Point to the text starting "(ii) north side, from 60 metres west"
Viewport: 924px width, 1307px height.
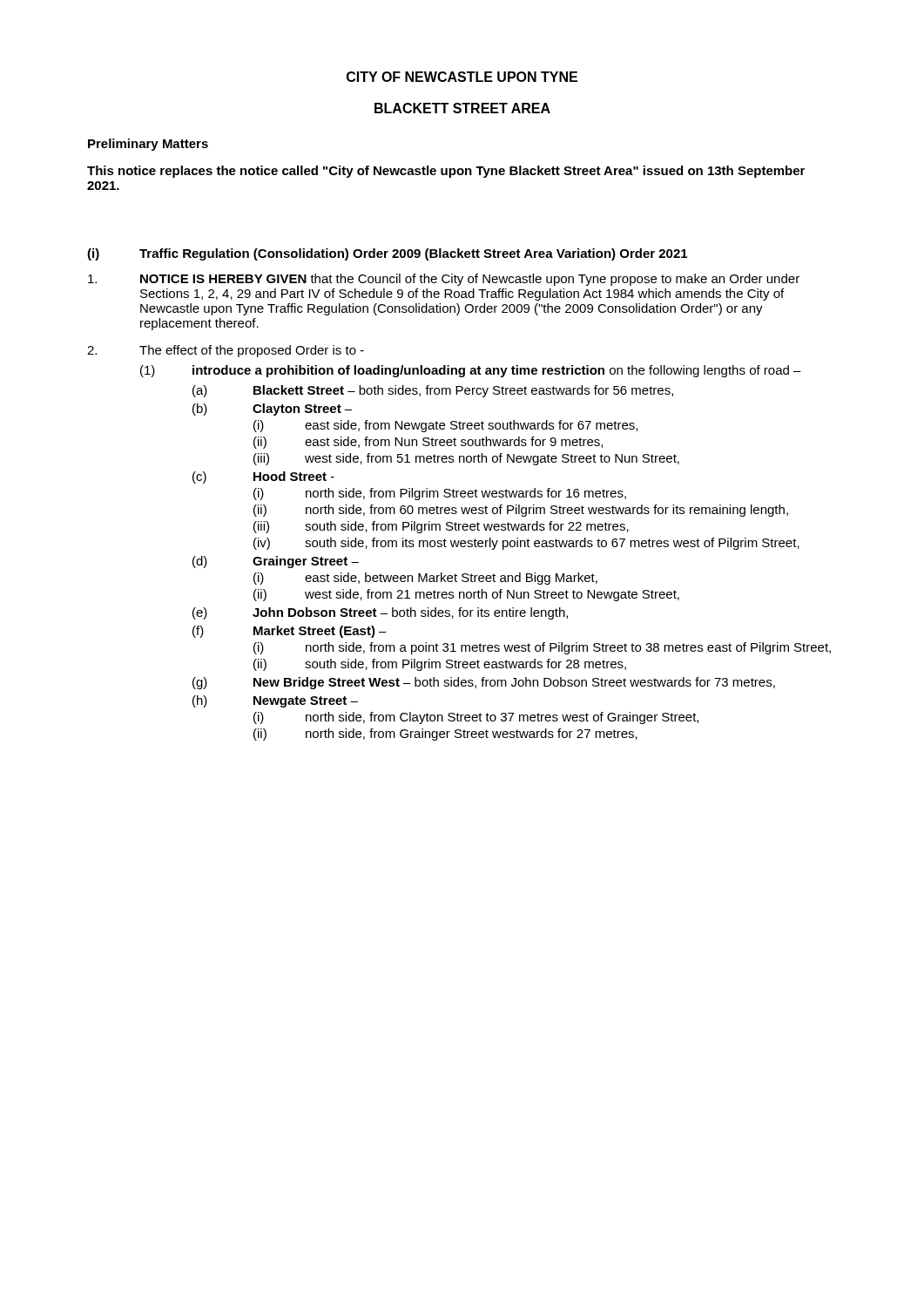tap(545, 509)
